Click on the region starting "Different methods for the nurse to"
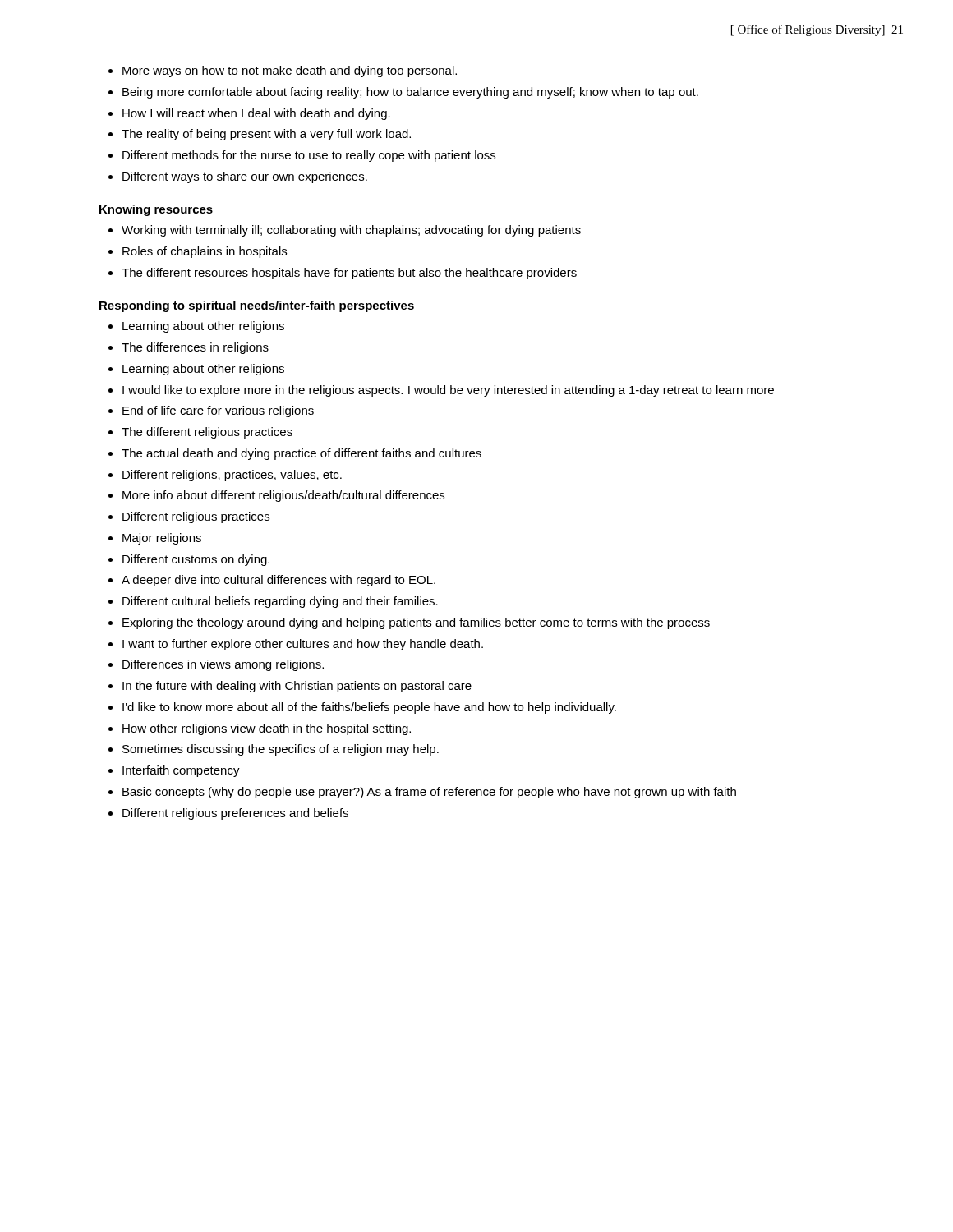 click(309, 155)
